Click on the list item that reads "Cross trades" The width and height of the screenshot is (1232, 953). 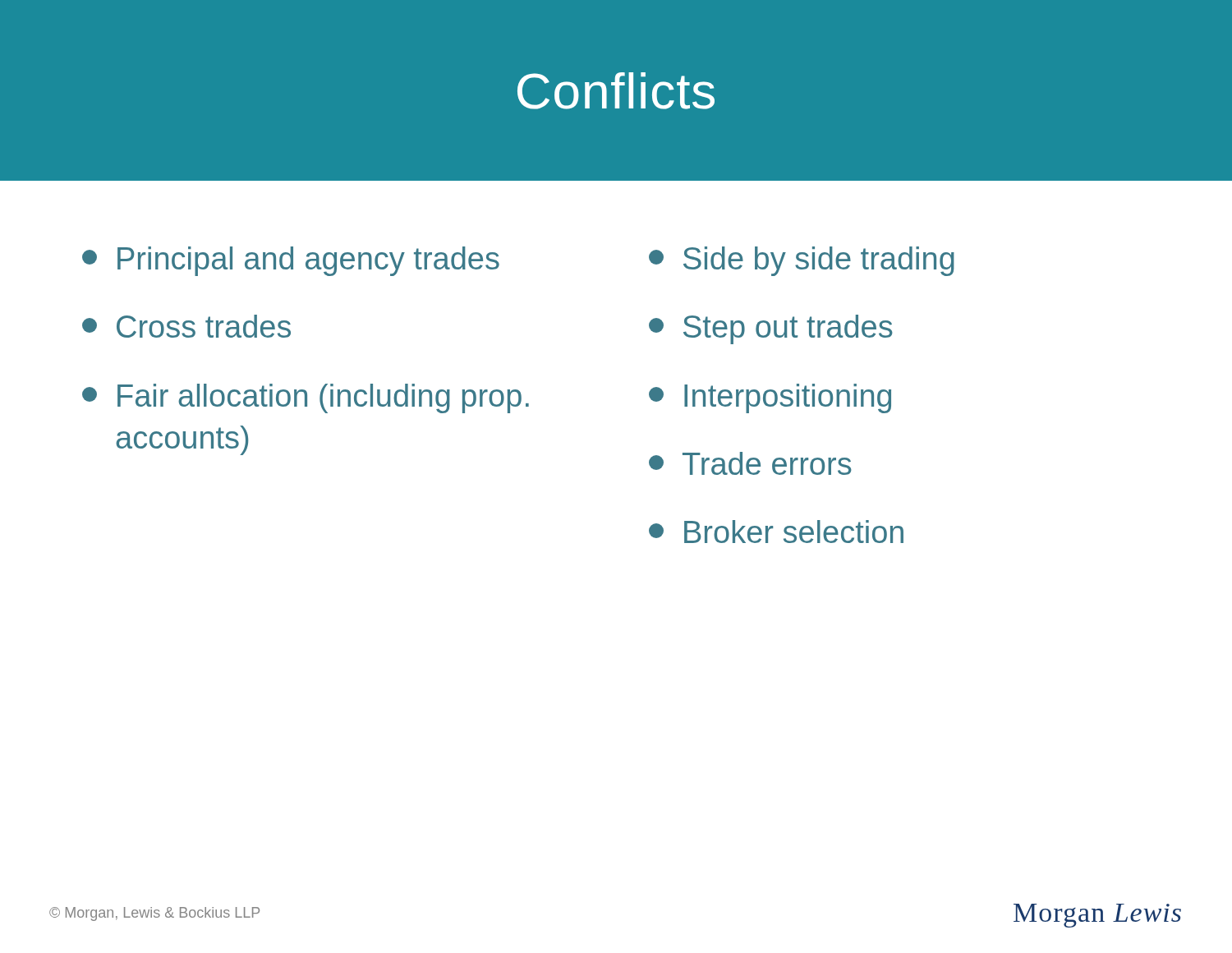pyautogui.click(x=186, y=326)
